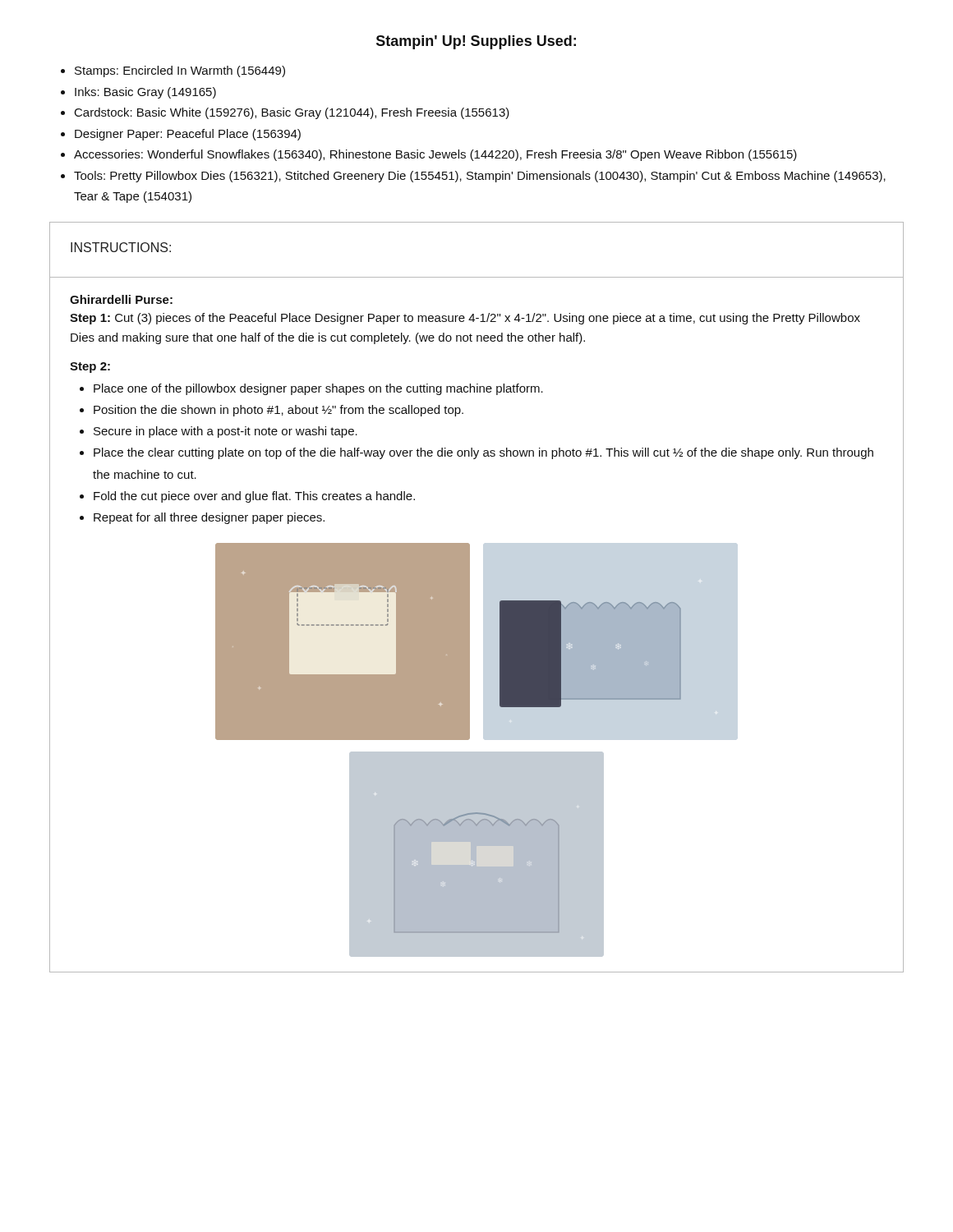Image resolution: width=953 pixels, height=1232 pixels.
Task: Click on the text block starting "Stampin' Up! Supplies Used:"
Action: coord(476,41)
